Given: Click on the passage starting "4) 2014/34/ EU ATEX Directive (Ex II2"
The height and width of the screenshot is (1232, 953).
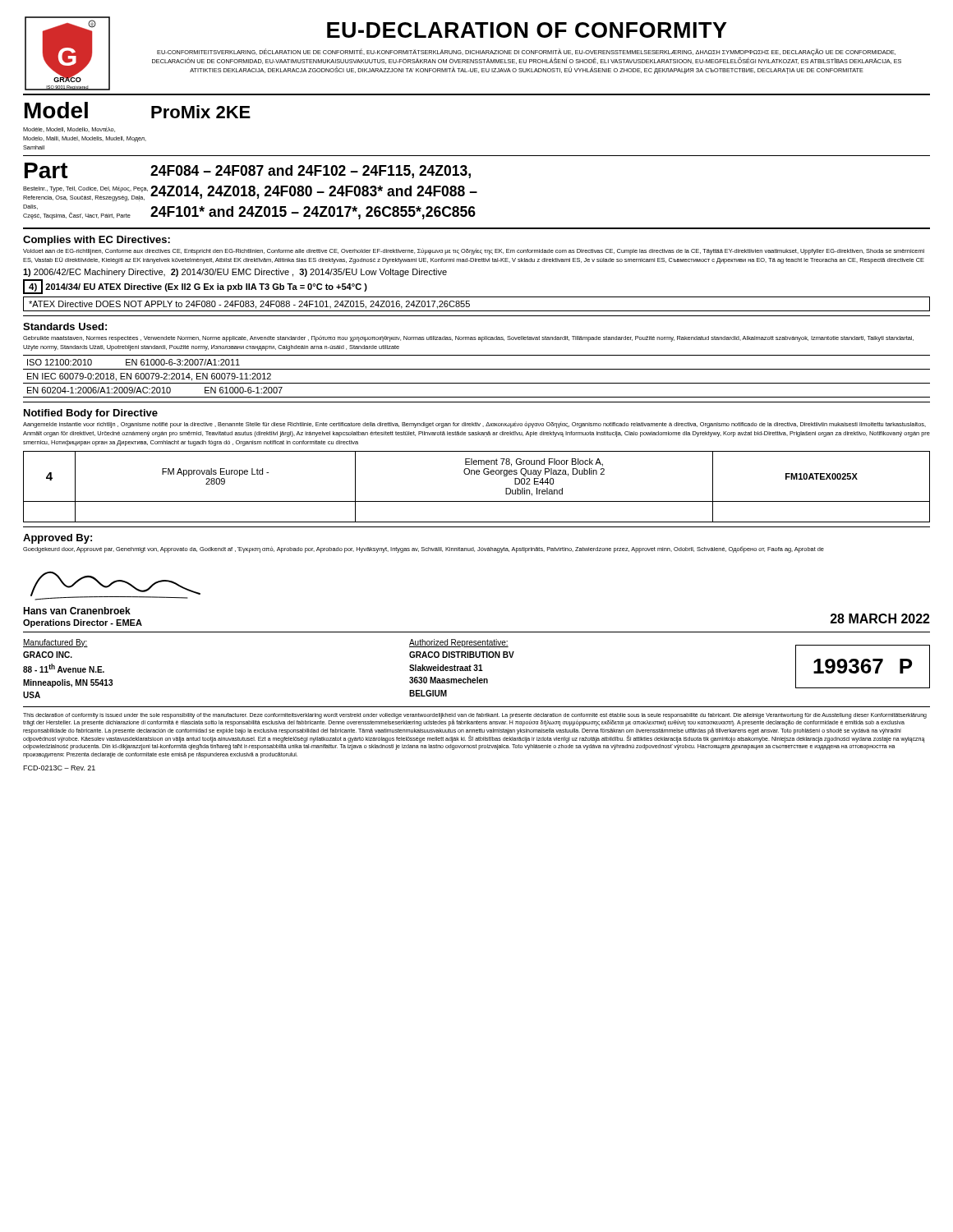Looking at the screenshot, I should (x=195, y=287).
